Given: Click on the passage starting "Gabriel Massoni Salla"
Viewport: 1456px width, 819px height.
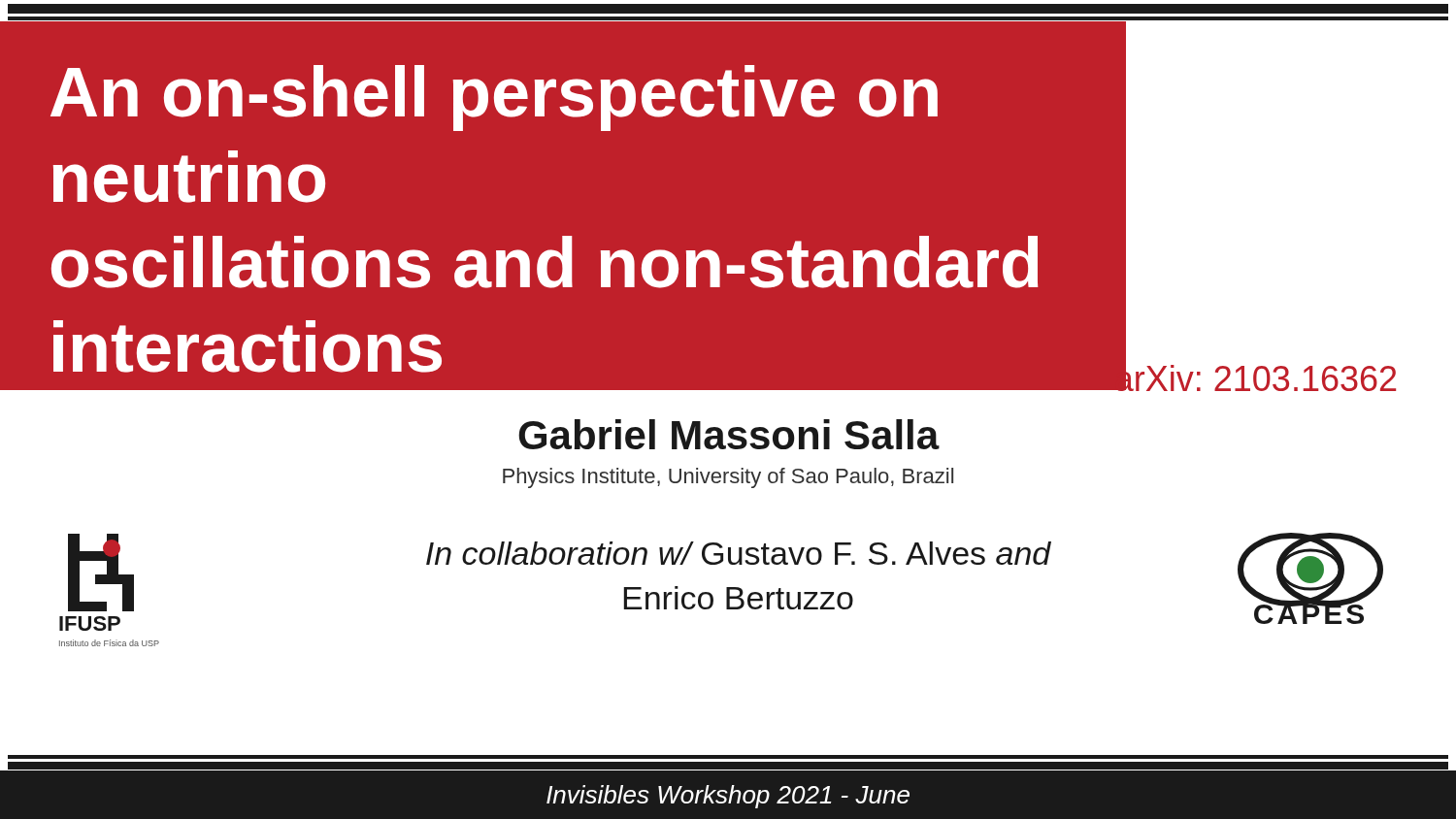Looking at the screenshot, I should pyautogui.click(x=728, y=435).
